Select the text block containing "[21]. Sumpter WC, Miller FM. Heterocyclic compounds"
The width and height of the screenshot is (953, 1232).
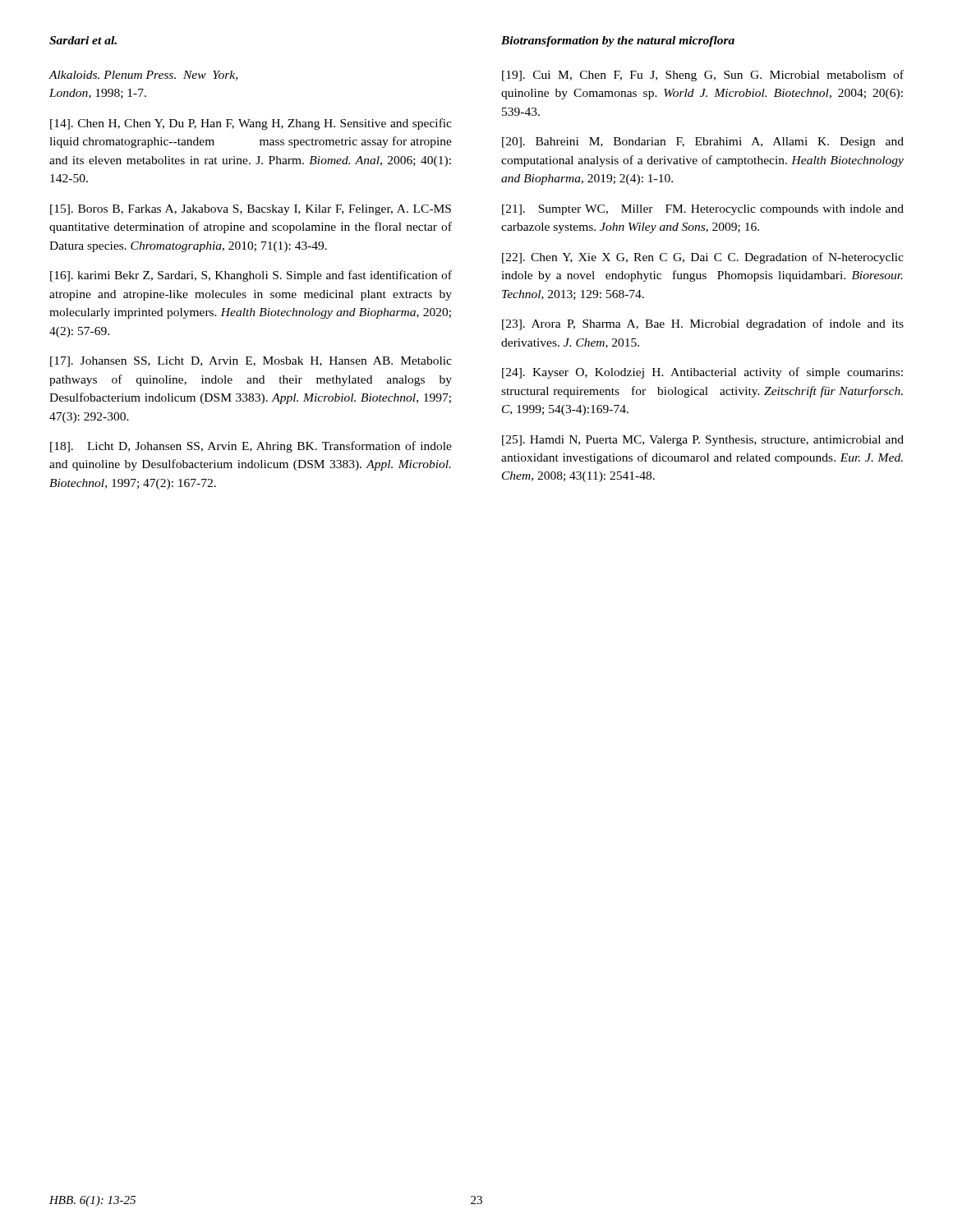click(702, 218)
